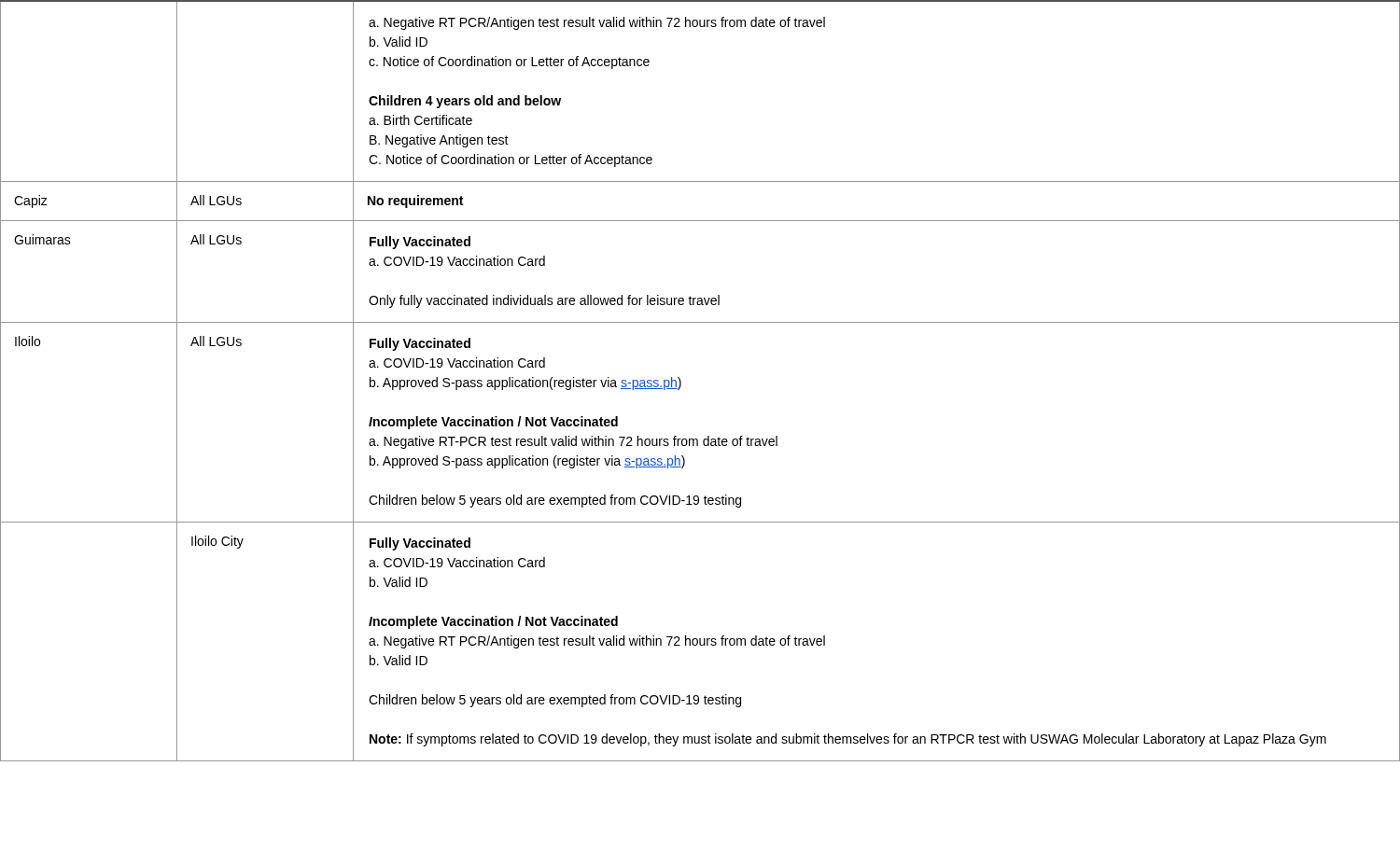Image resolution: width=1400 pixels, height=850 pixels.
Task: Select the table that reads "Iloilo City"
Action: click(700, 425)
